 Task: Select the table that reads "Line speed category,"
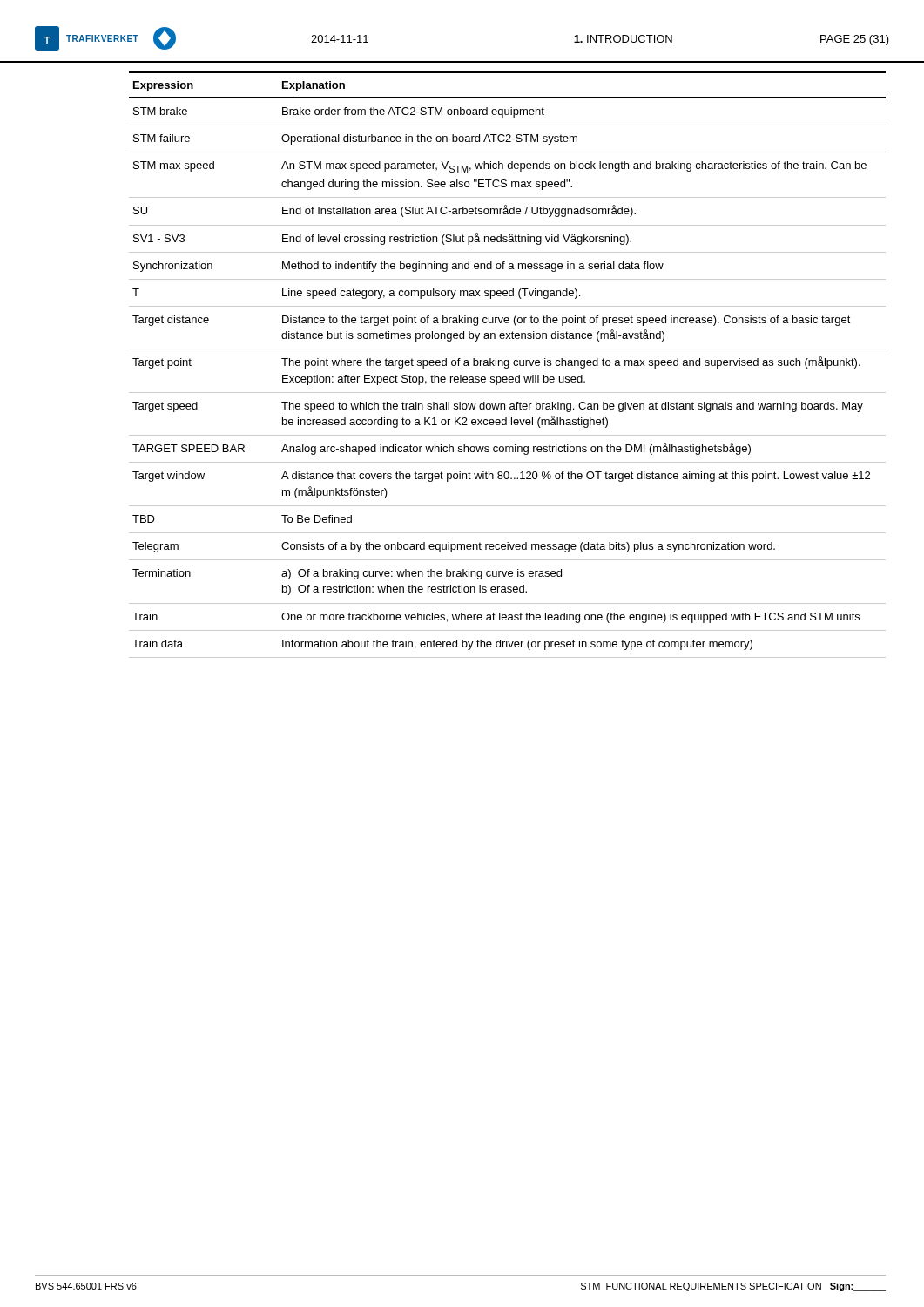(507, 650)
